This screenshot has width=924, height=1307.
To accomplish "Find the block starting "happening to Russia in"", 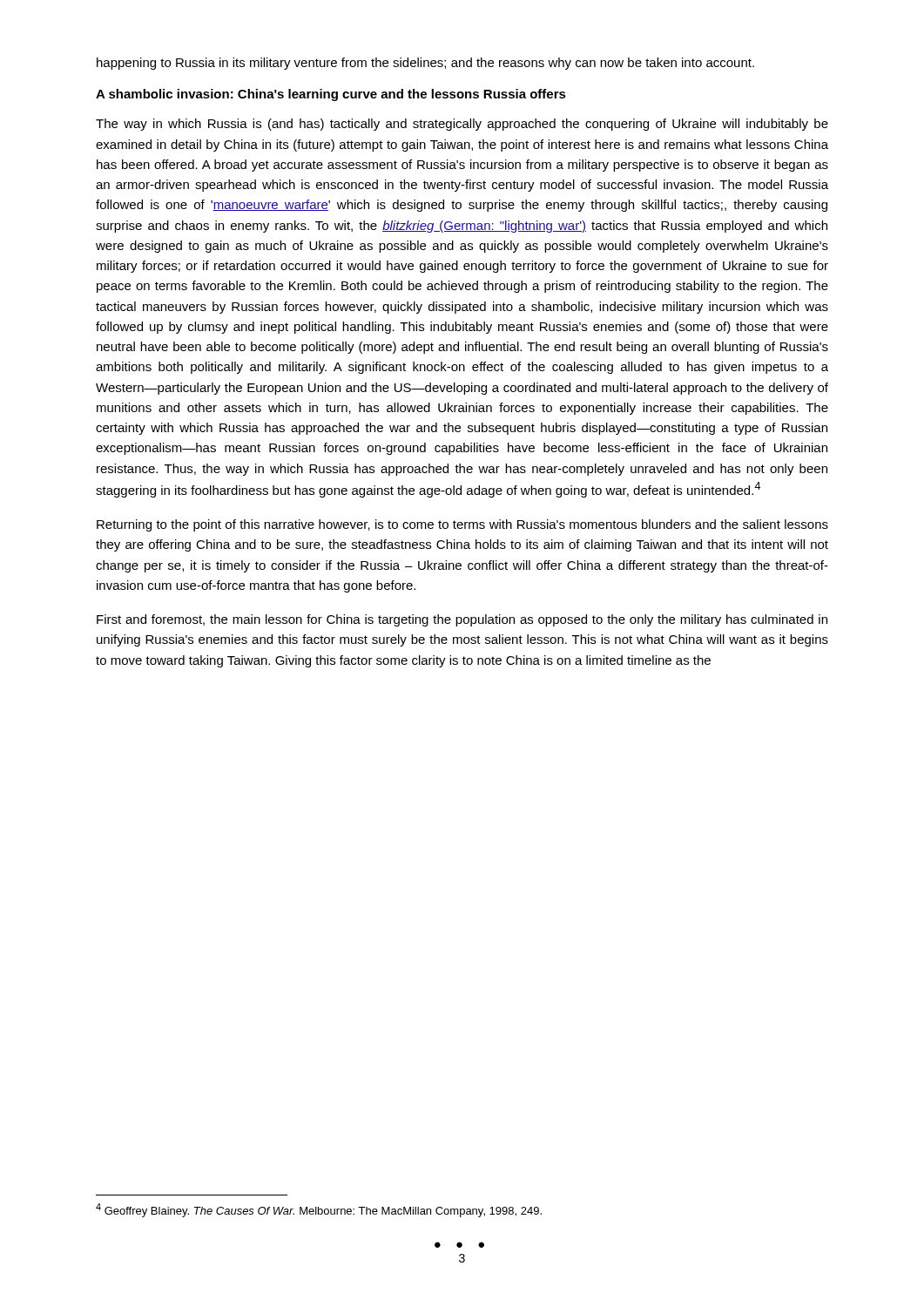I will click(x=425, y=62).
